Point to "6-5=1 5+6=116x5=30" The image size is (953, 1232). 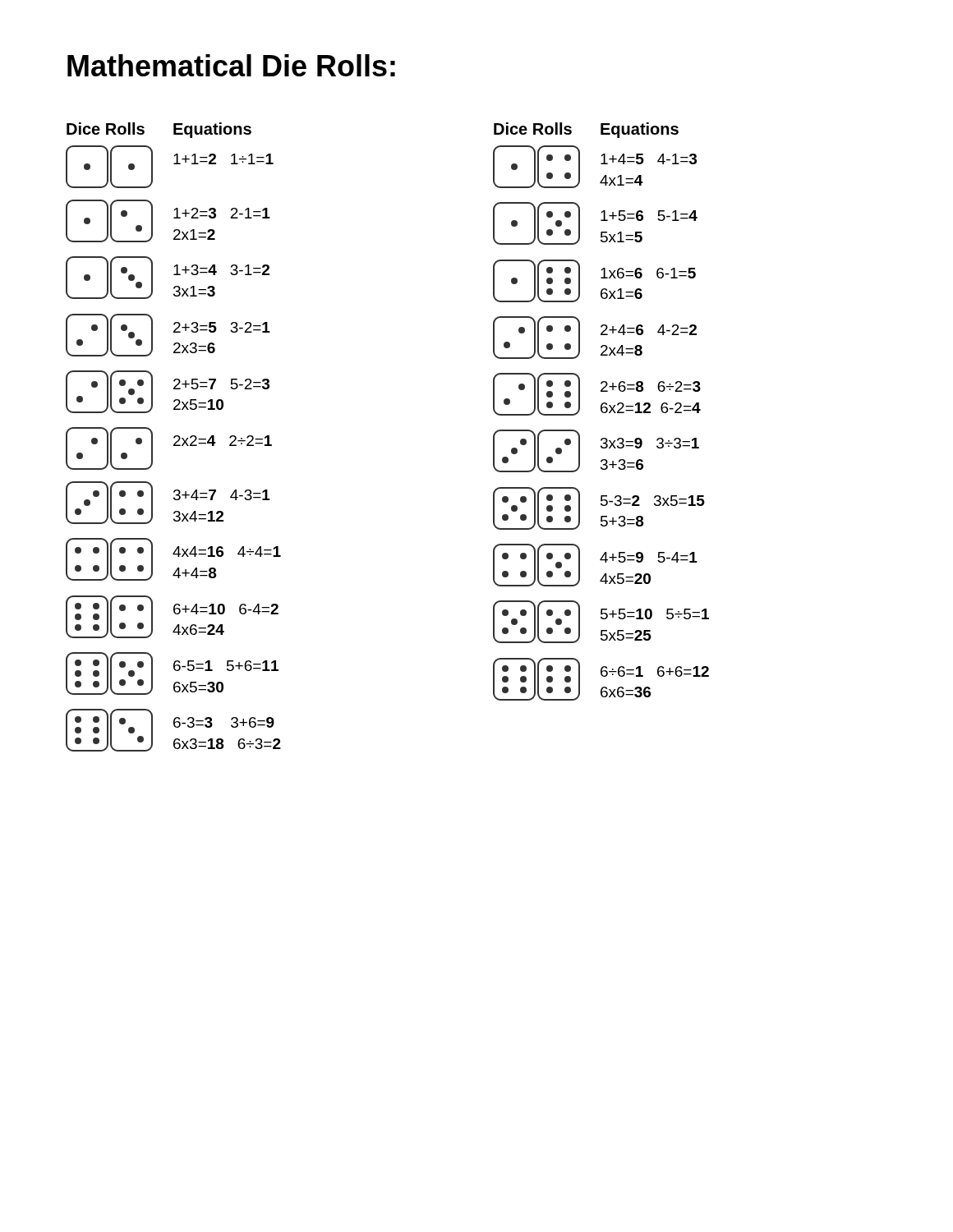click(x=172, y=675)
